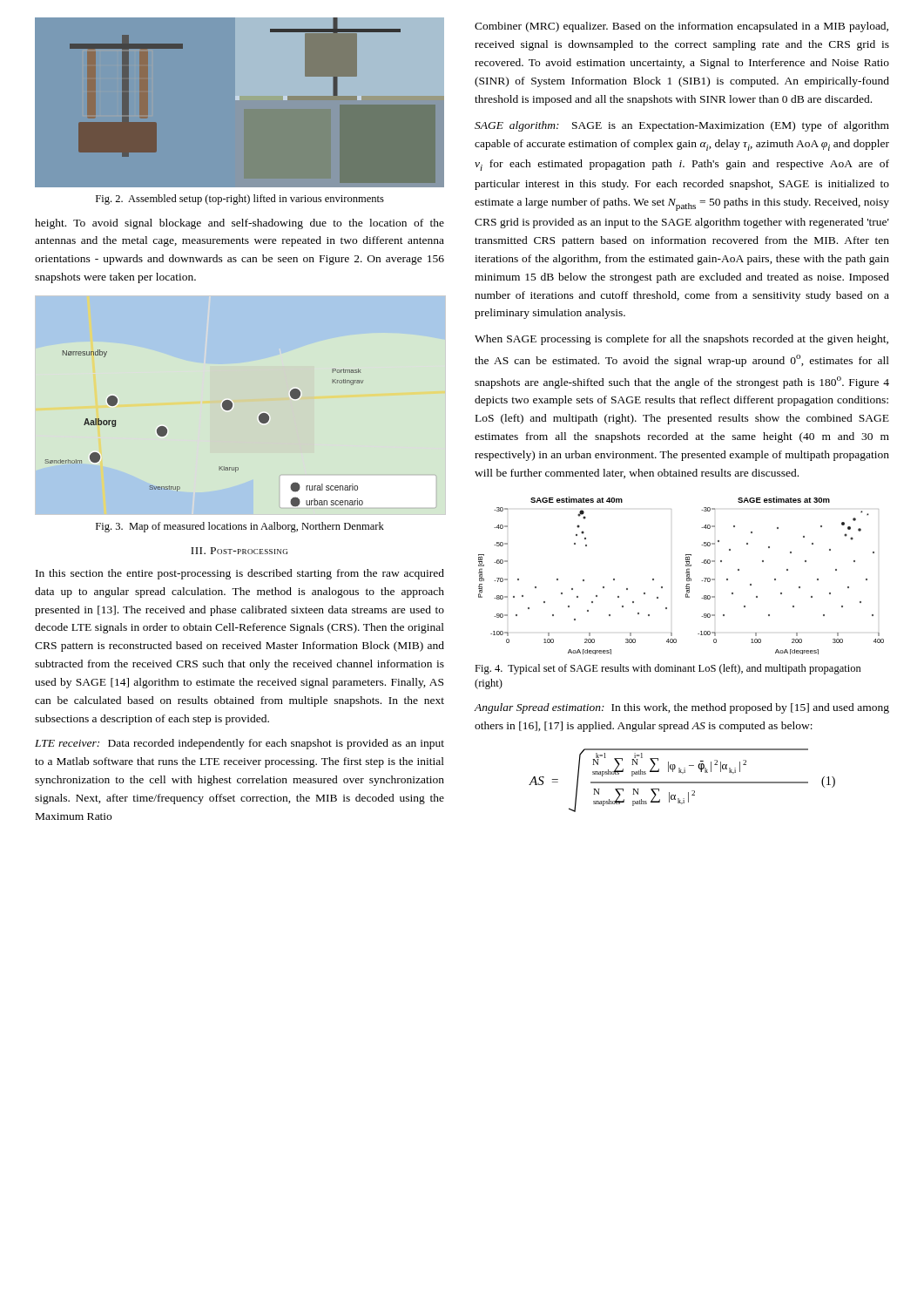Point to the passage starting "Fig. 3. Map"
The width and height of the screenshot is (924, 1307).
240,526
